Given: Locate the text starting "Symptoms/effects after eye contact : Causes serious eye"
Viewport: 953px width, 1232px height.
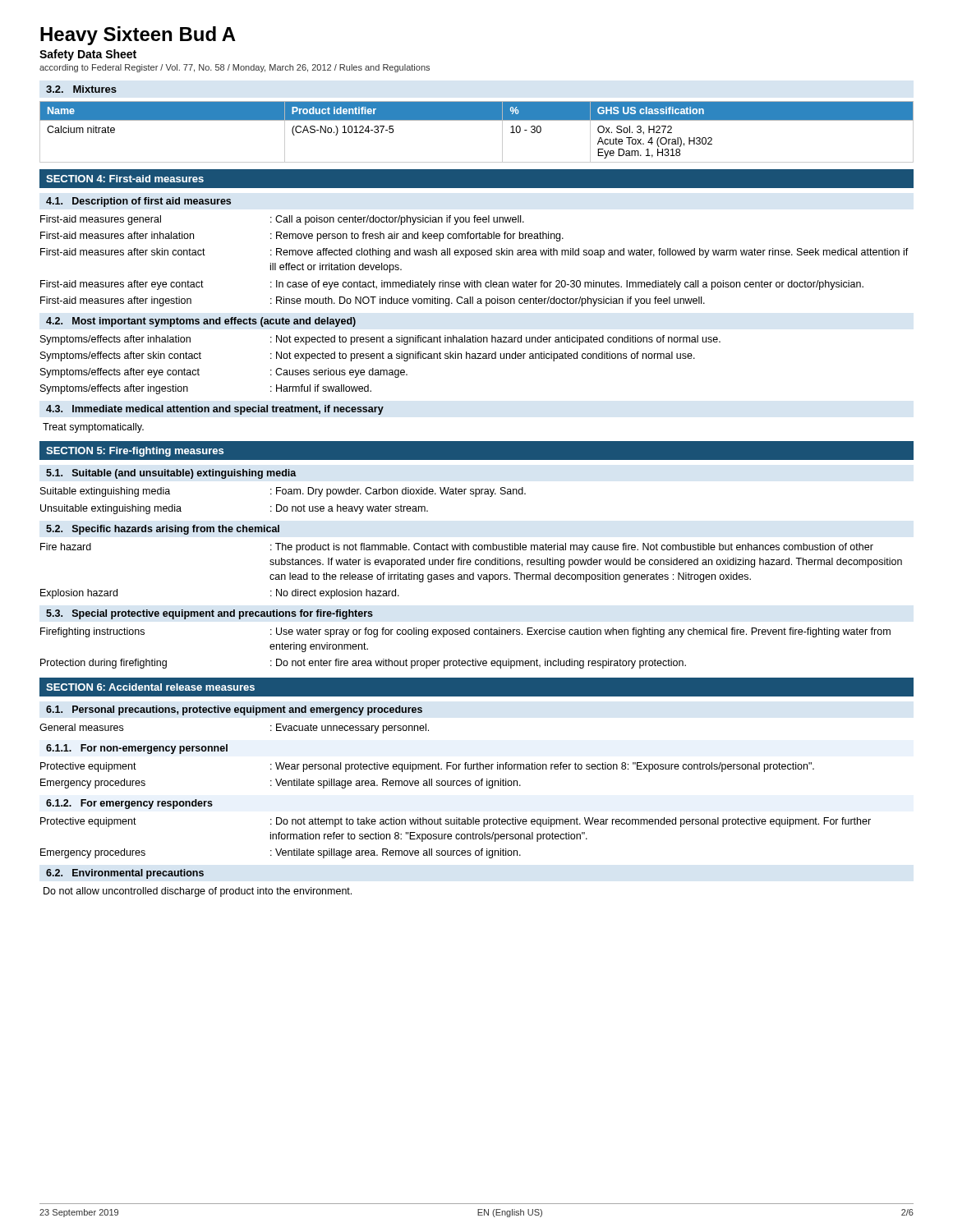Looking at the screenshot, I should coord(131,372).
